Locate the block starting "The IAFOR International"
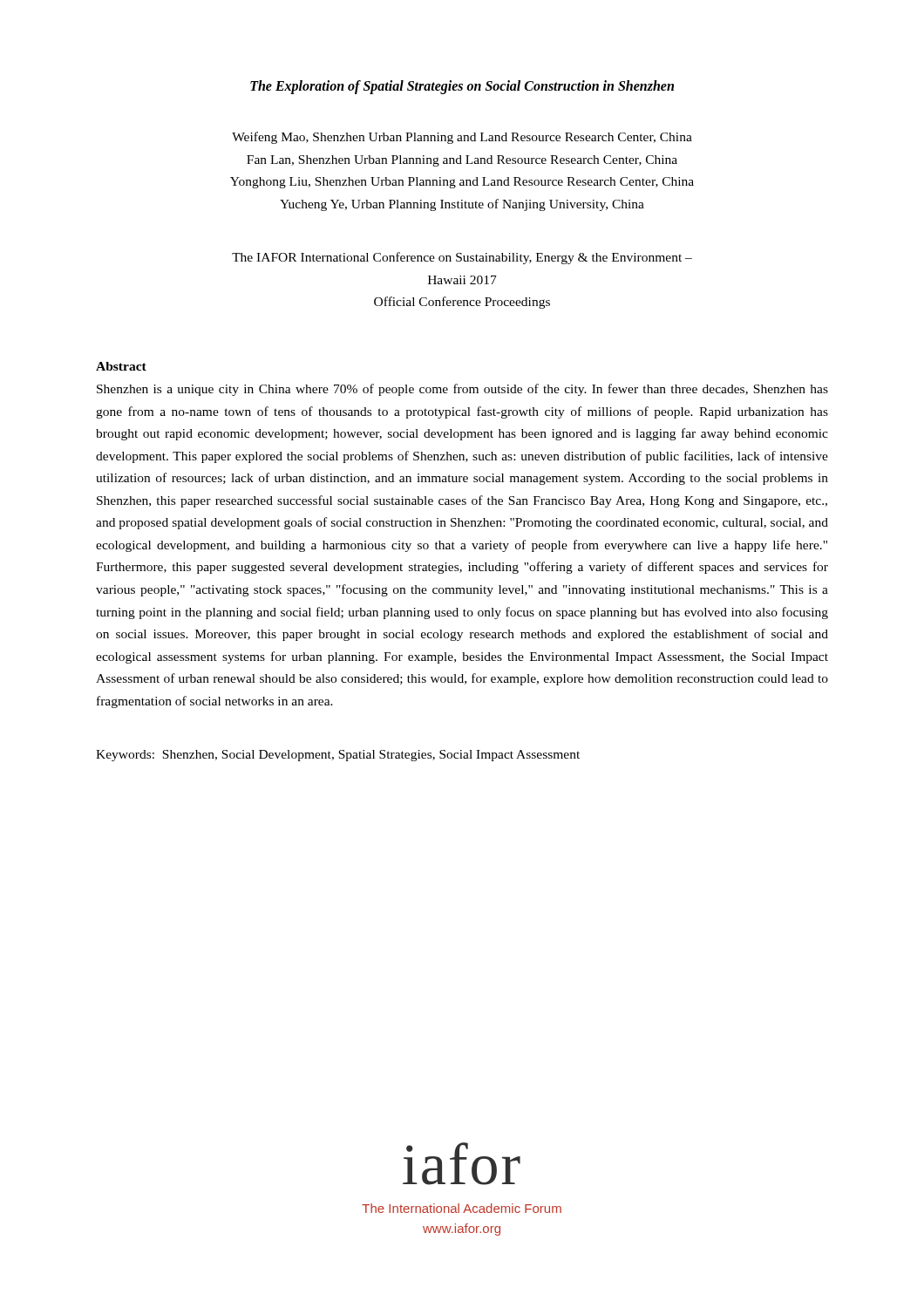 (x=462, y=279)
